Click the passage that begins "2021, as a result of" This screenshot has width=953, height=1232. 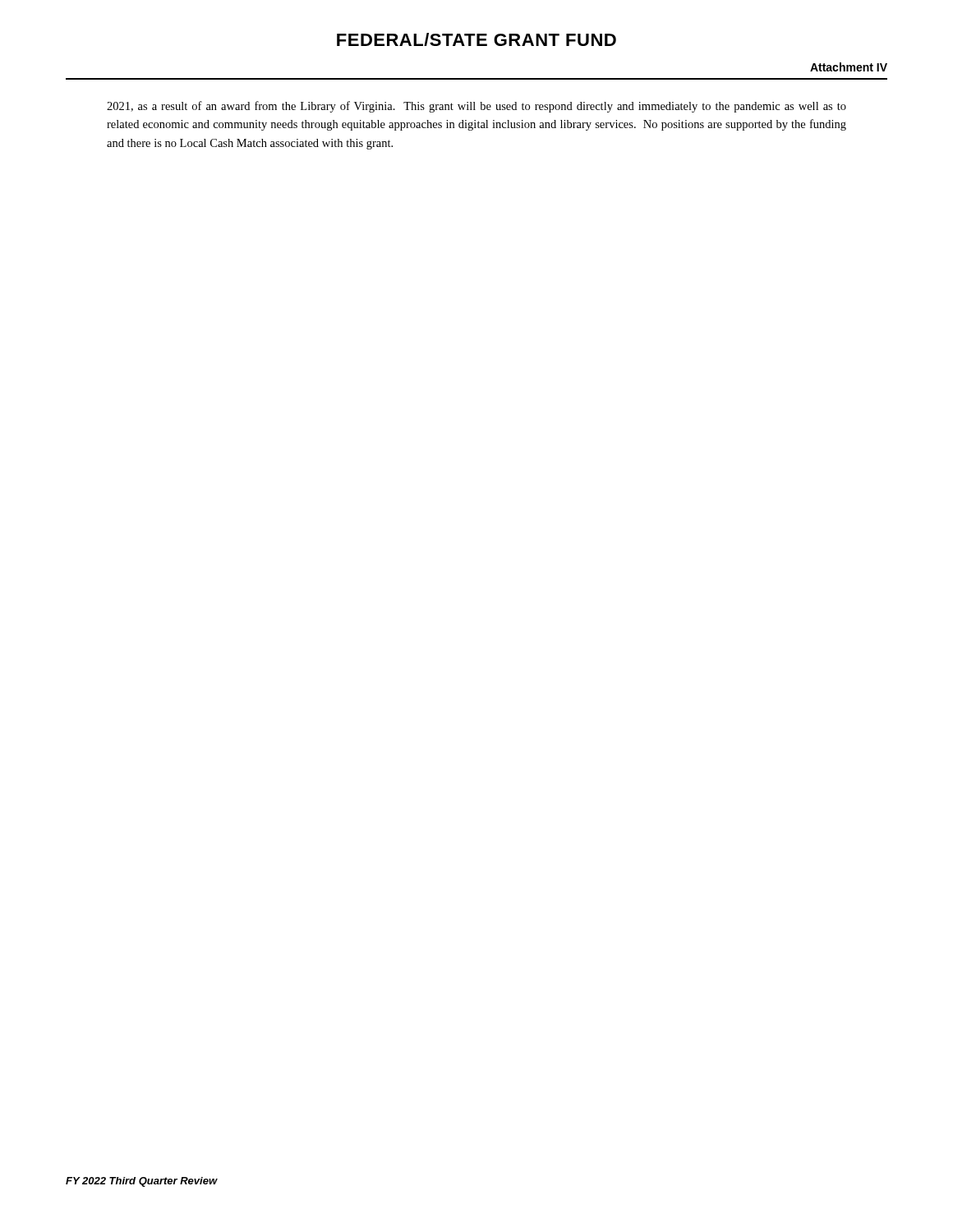click(476, 124)
